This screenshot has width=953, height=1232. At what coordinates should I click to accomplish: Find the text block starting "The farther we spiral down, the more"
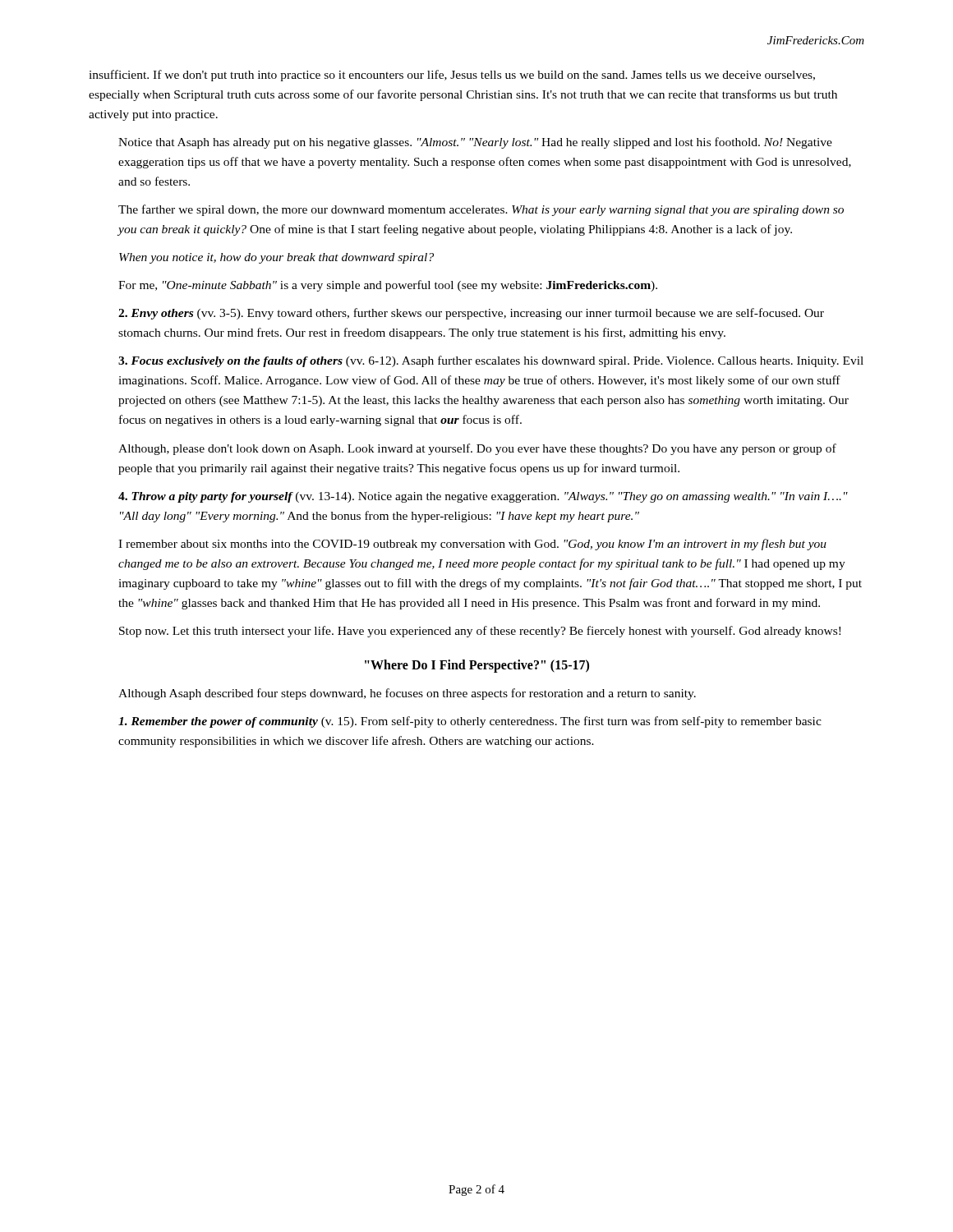tap(491, 220)
